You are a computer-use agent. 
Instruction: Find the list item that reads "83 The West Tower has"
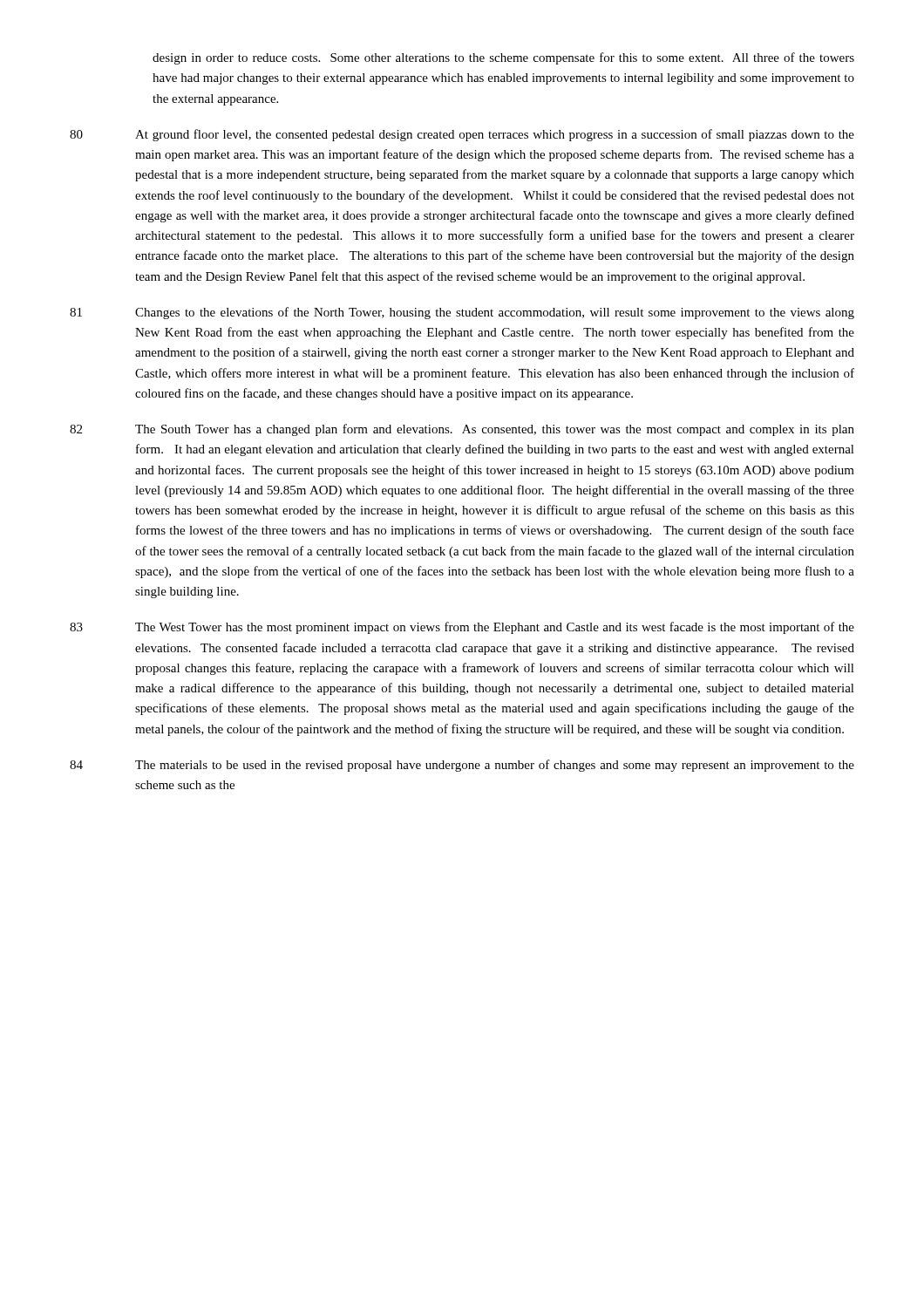[462, 678]
